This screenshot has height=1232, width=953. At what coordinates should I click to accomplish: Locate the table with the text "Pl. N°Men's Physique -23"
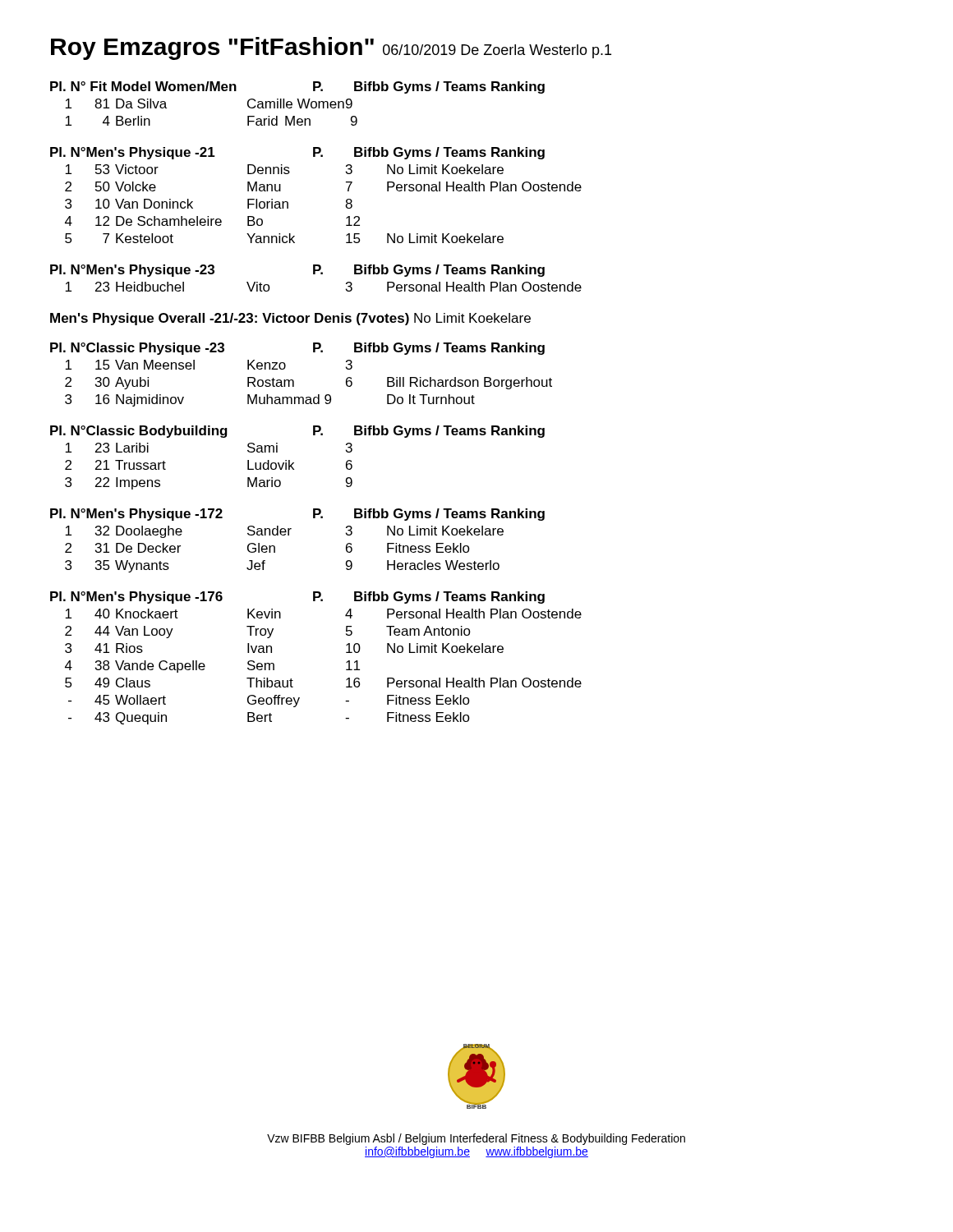(x=476, y=279)
